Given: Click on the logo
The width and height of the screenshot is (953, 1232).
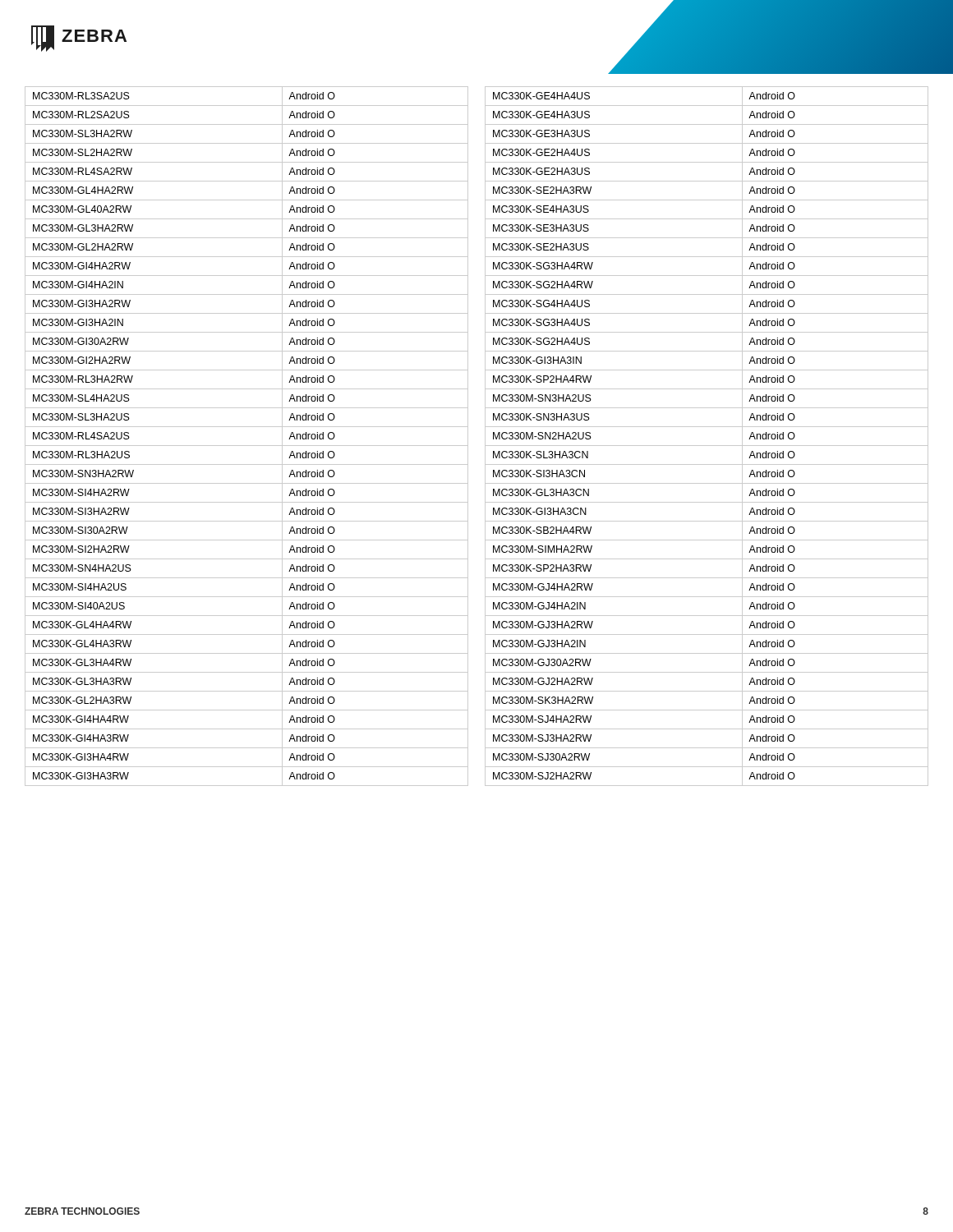Looking at the screenshot, I should 90,39.
